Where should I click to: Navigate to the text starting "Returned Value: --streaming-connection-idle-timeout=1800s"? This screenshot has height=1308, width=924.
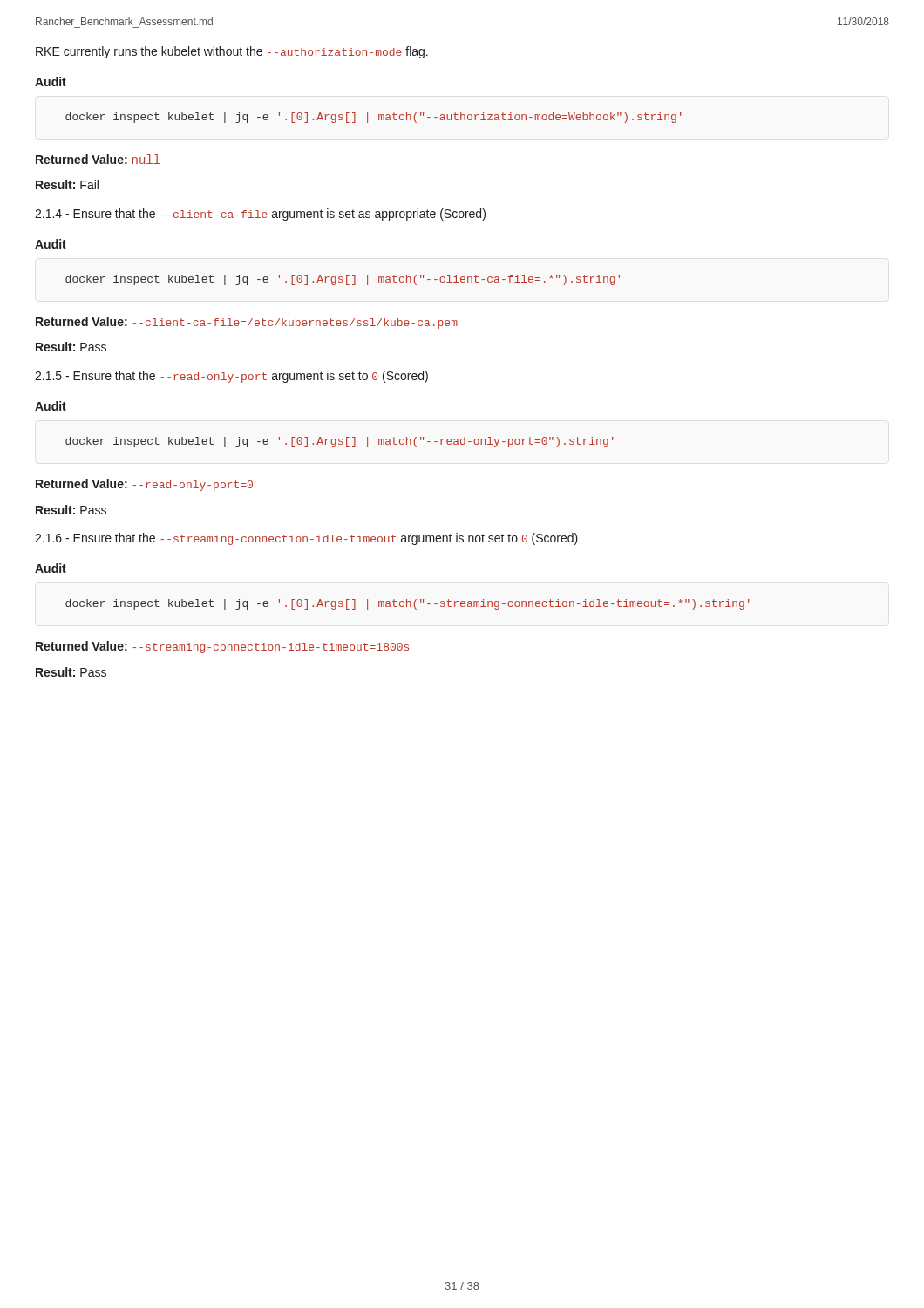[222, 646]
